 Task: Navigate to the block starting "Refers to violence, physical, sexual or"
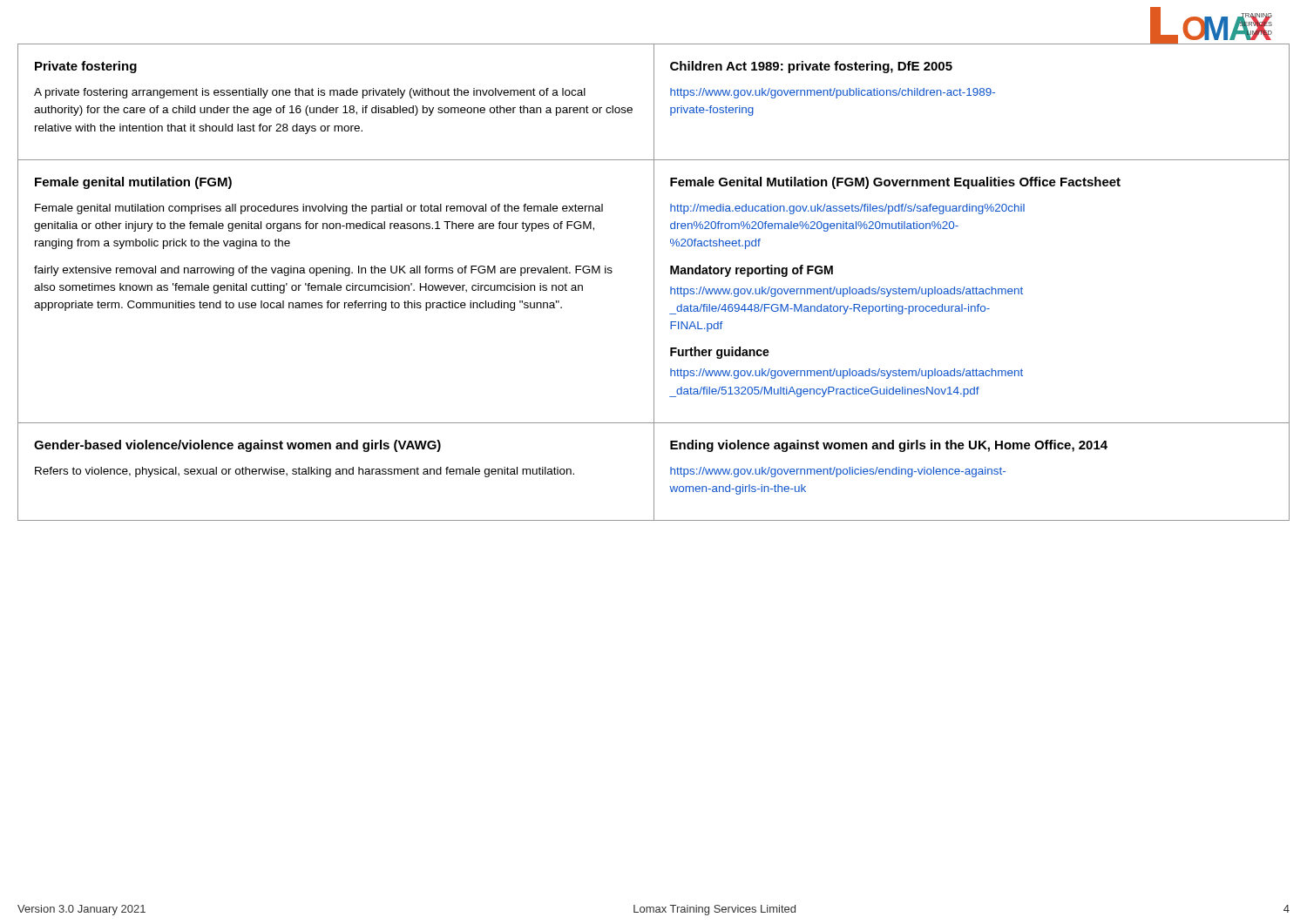[305, 471]
